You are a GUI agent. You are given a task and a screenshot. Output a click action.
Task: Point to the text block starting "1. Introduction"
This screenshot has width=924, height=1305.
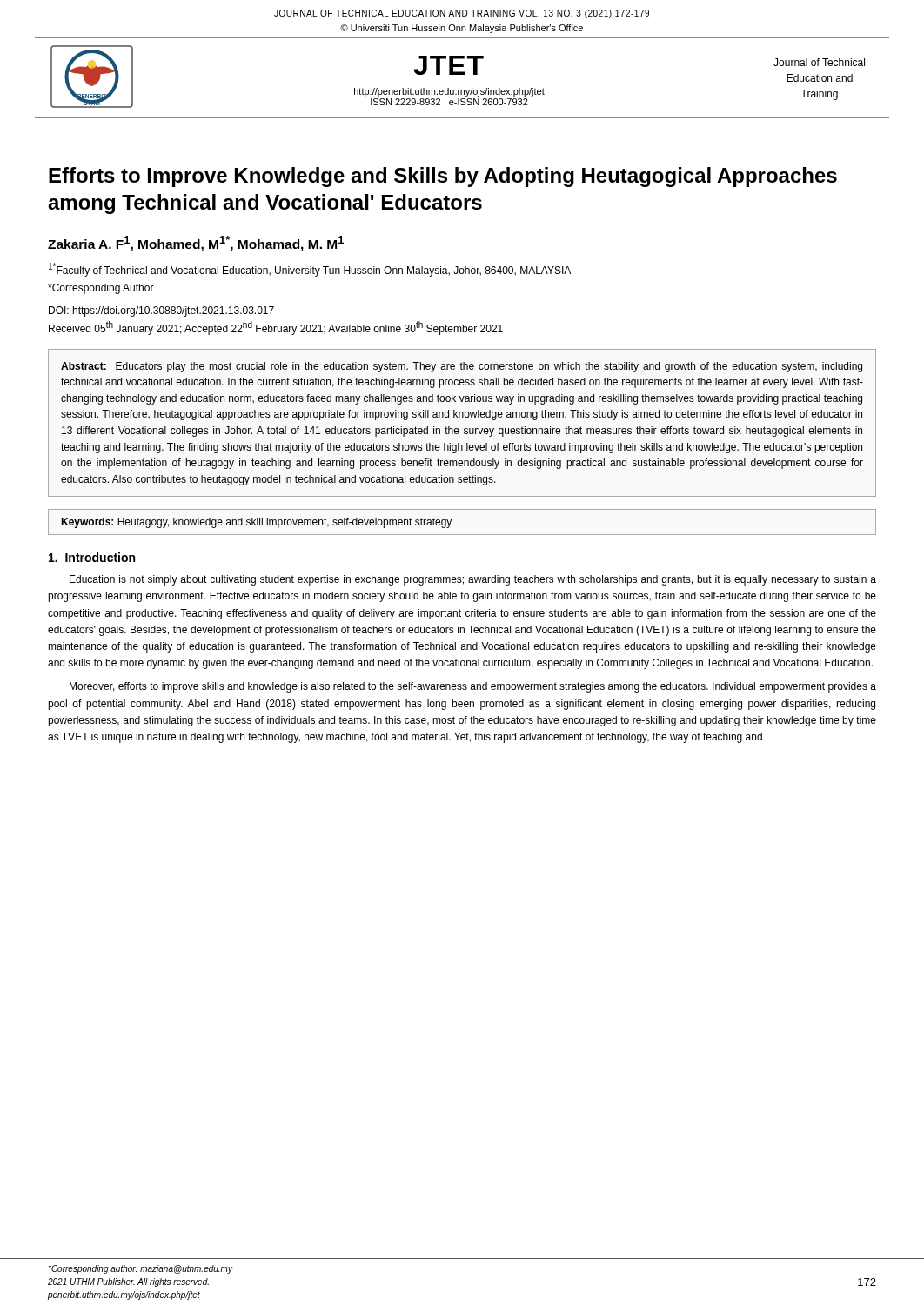click(x=92, y=558)
